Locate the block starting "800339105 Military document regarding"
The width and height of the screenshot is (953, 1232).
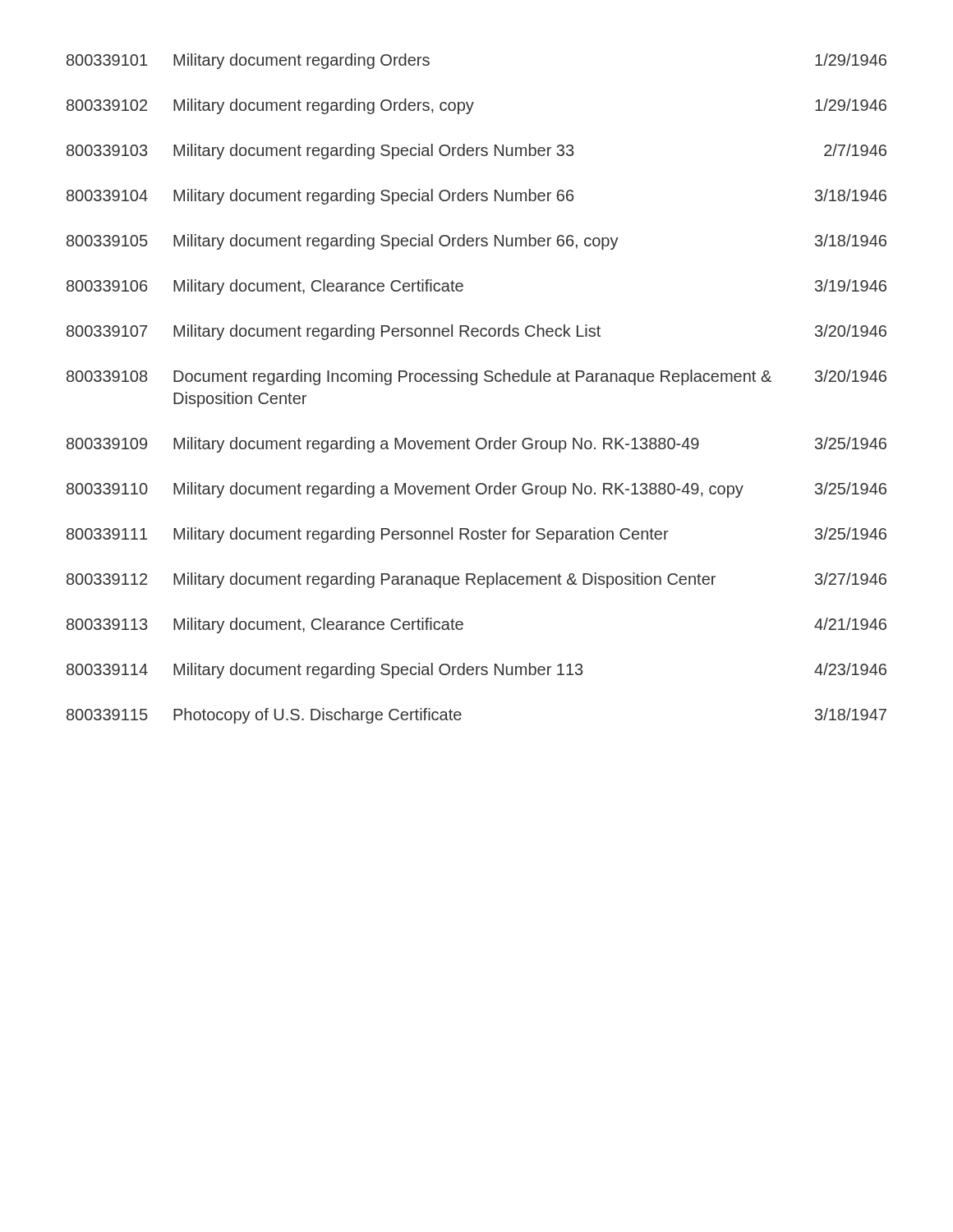point(476,241)
